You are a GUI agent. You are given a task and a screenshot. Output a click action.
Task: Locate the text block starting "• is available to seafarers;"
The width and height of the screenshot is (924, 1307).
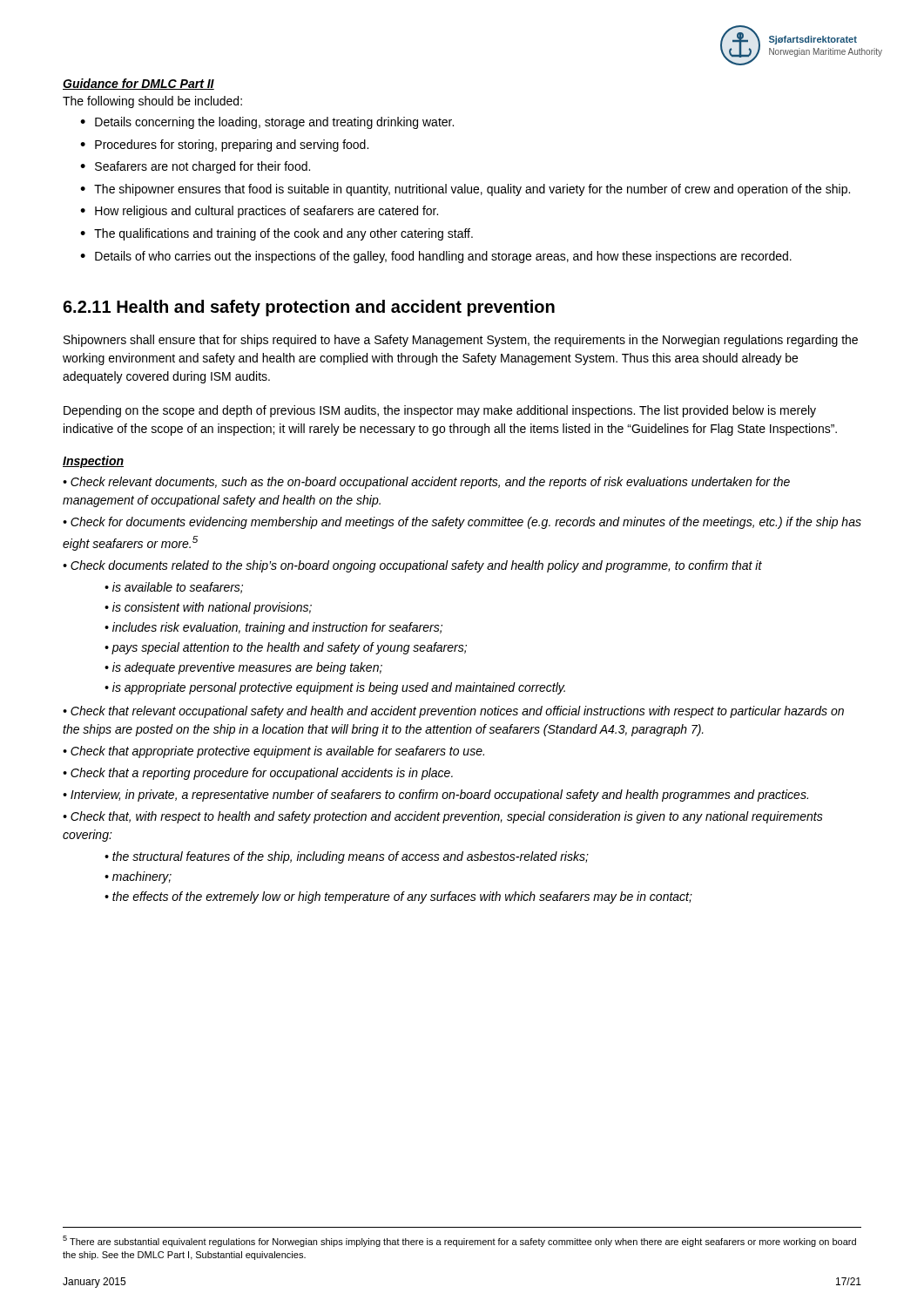click(174, 587)
